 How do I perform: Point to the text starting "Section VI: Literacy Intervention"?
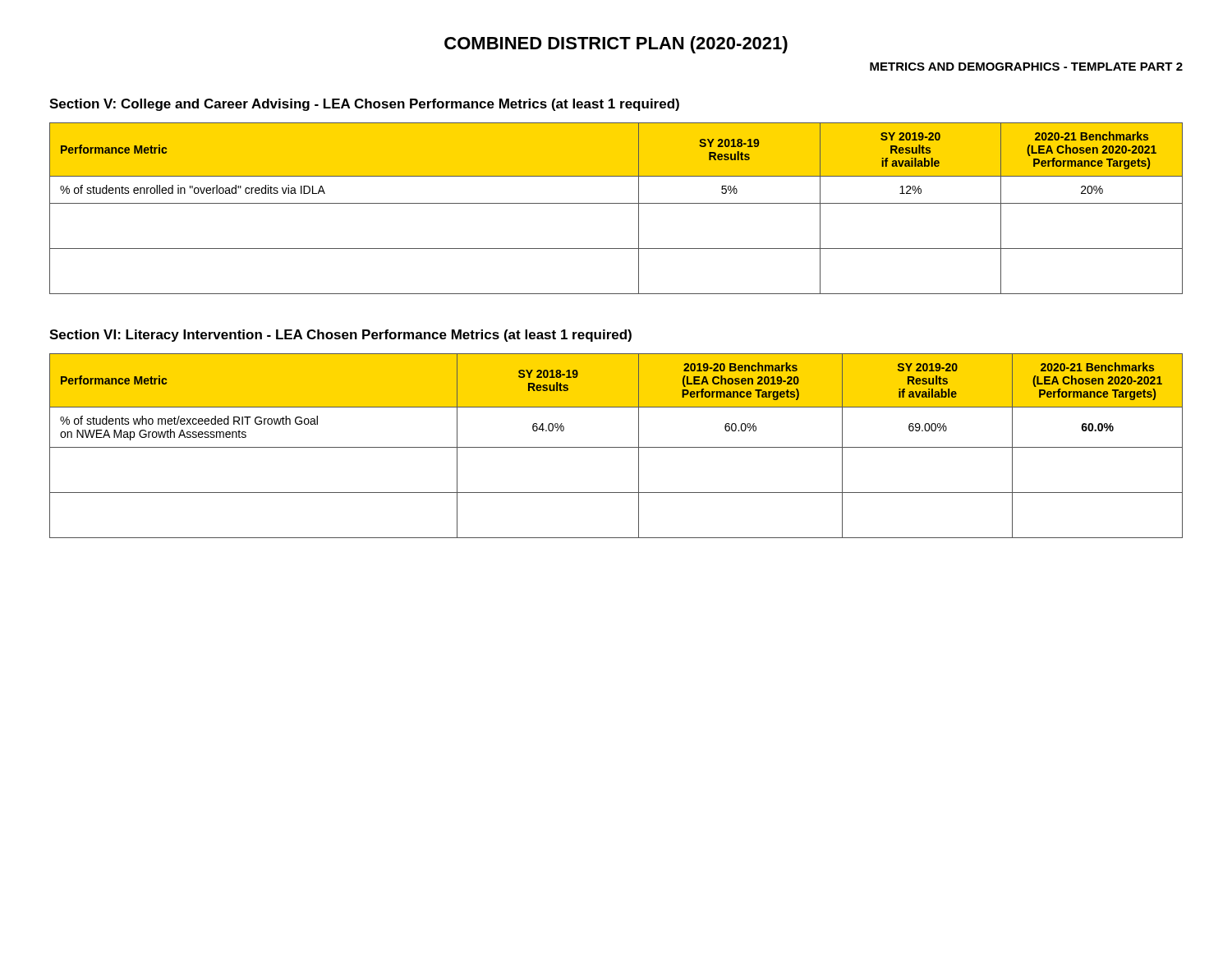[x=341, y=335]
